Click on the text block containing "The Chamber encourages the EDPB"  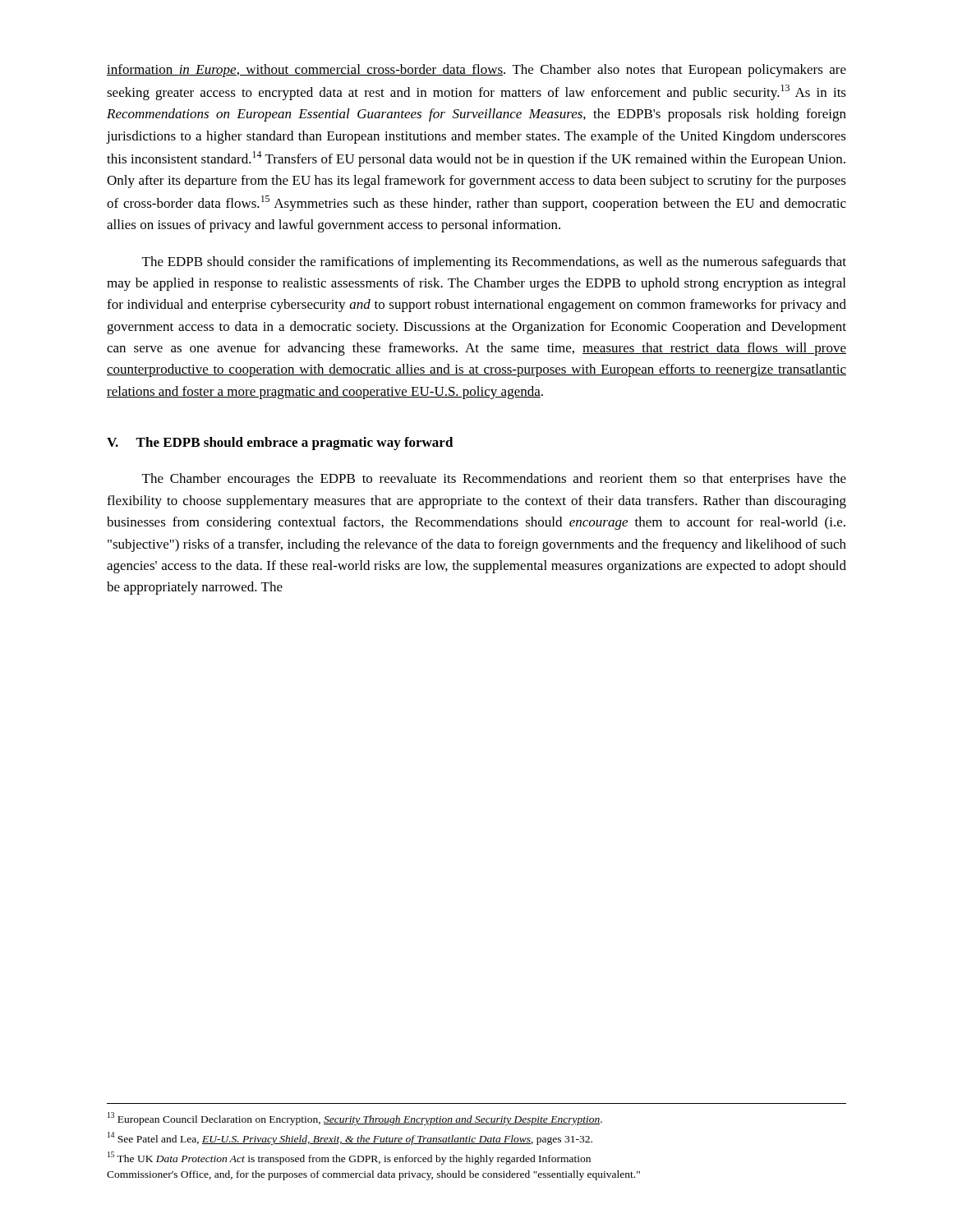(x=476, y=533)
